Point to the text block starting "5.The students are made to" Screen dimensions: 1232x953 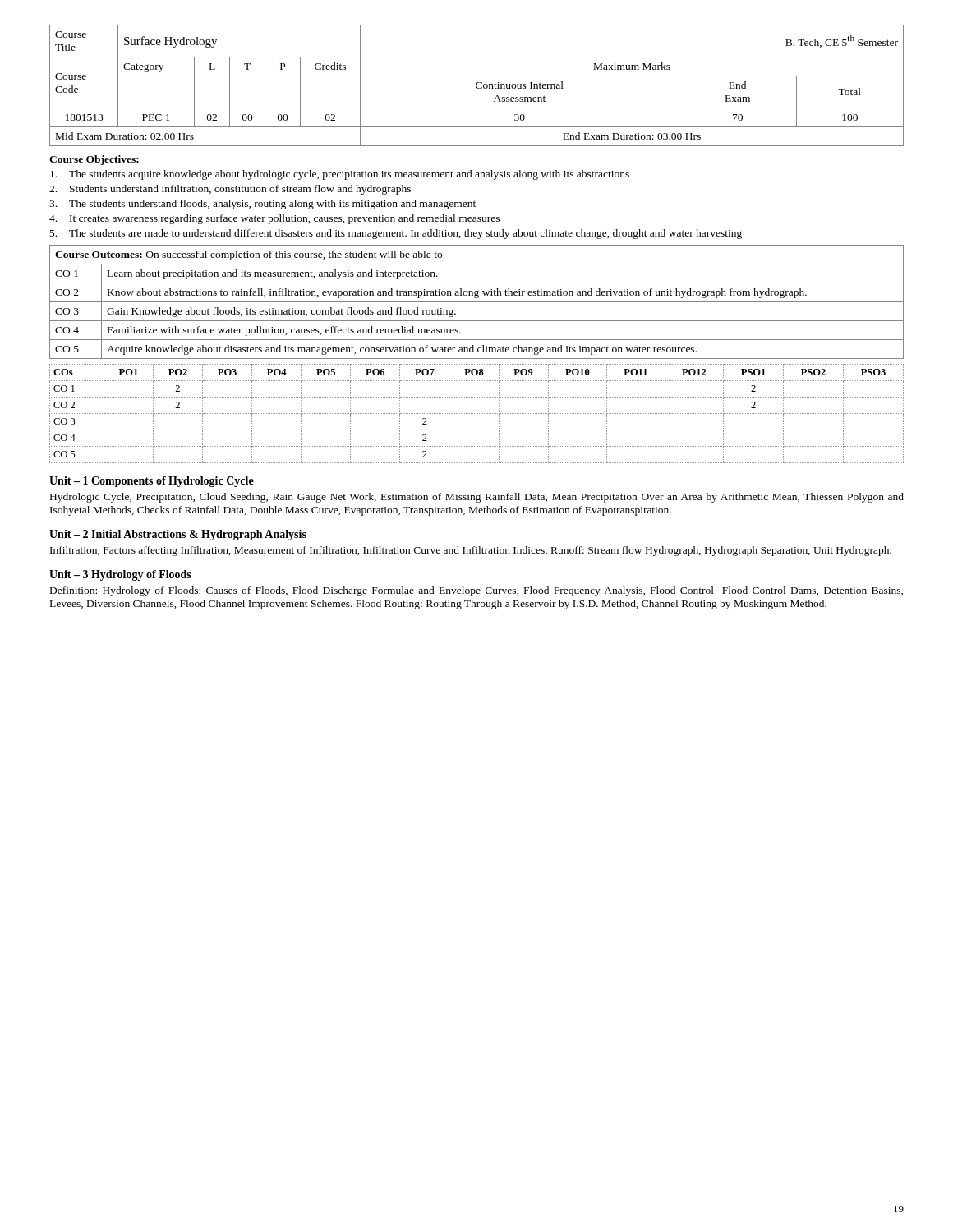[x=476, y=233]
